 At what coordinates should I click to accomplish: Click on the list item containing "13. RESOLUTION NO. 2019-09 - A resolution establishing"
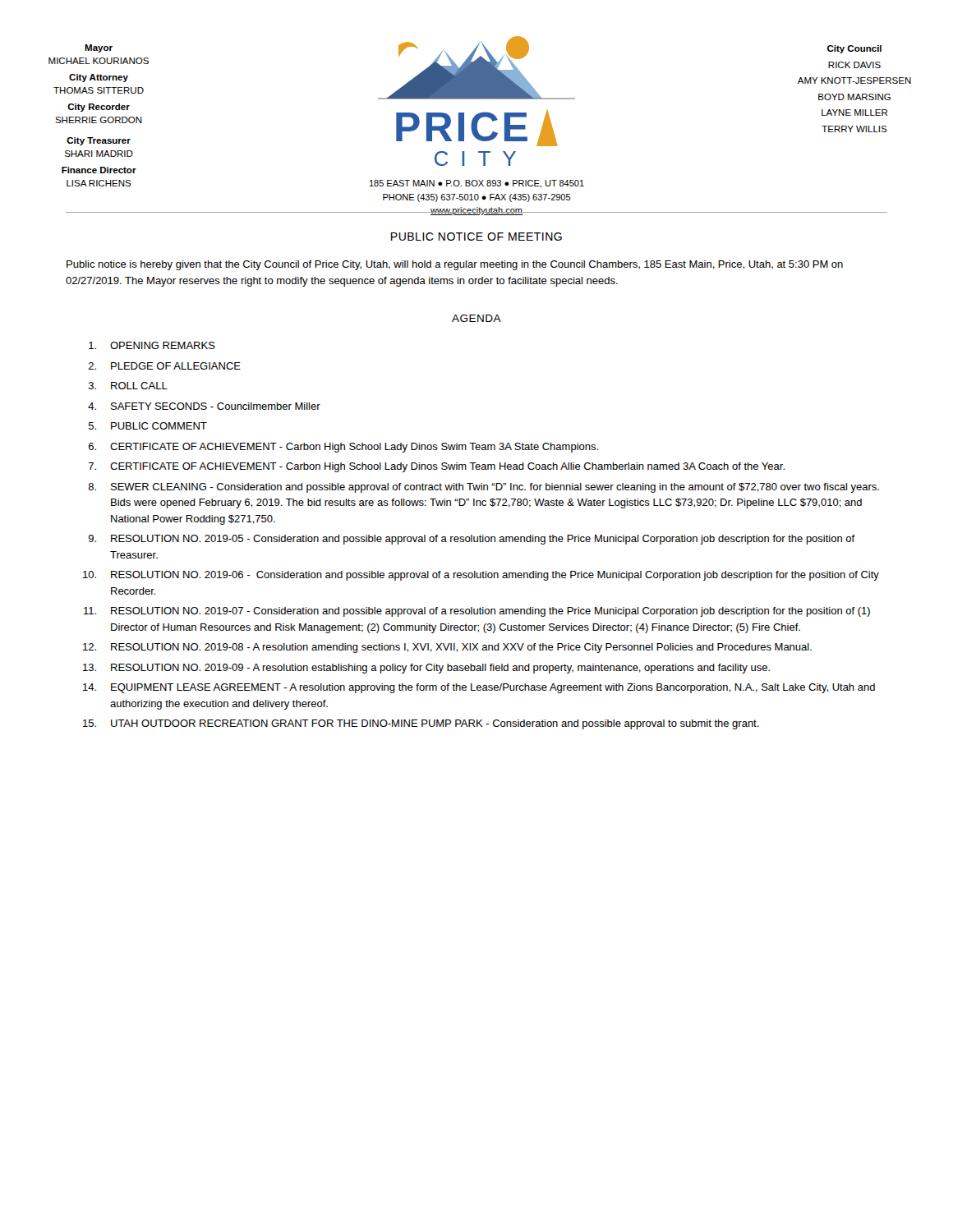[476, 667]
